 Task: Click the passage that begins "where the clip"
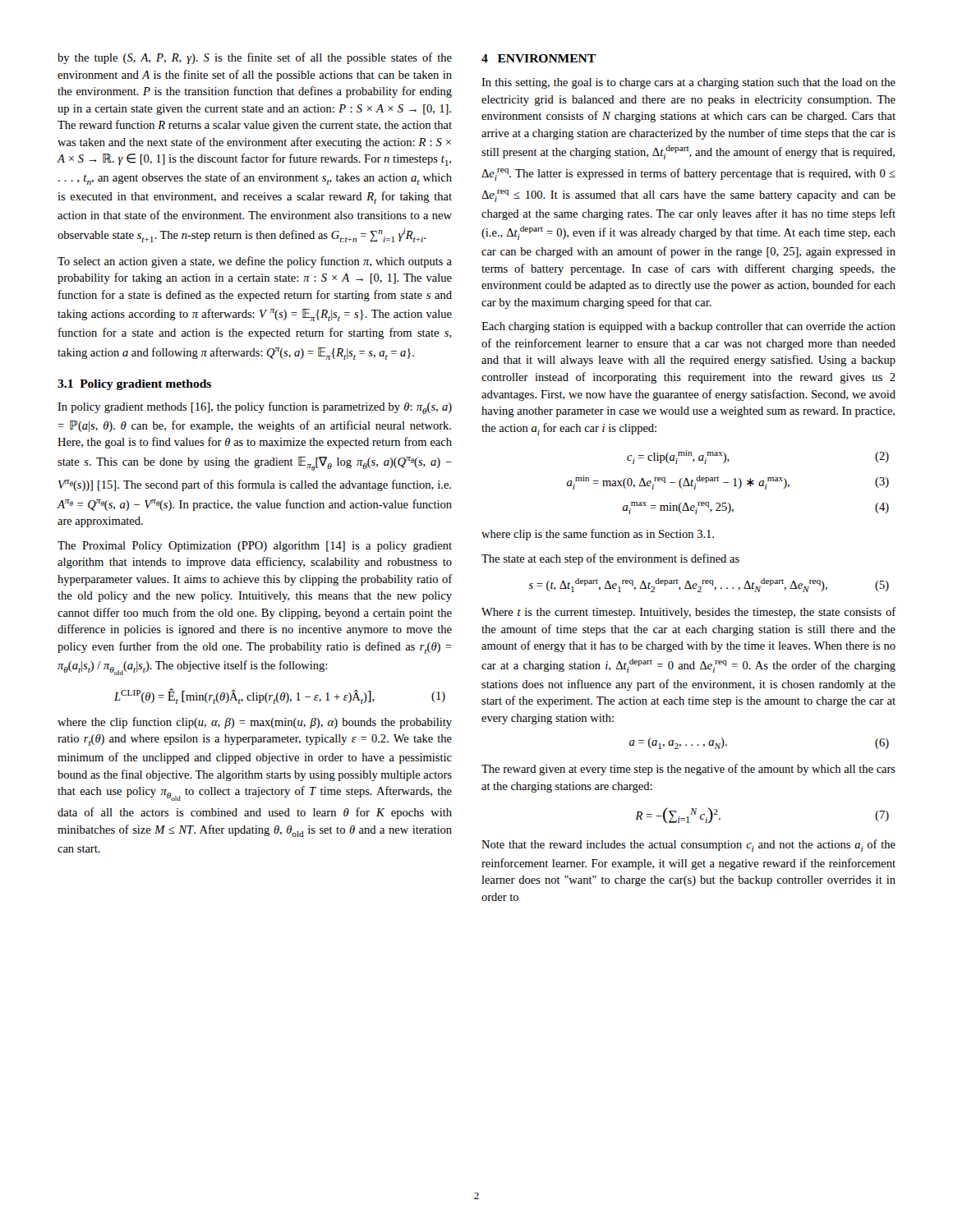point(255,785)
